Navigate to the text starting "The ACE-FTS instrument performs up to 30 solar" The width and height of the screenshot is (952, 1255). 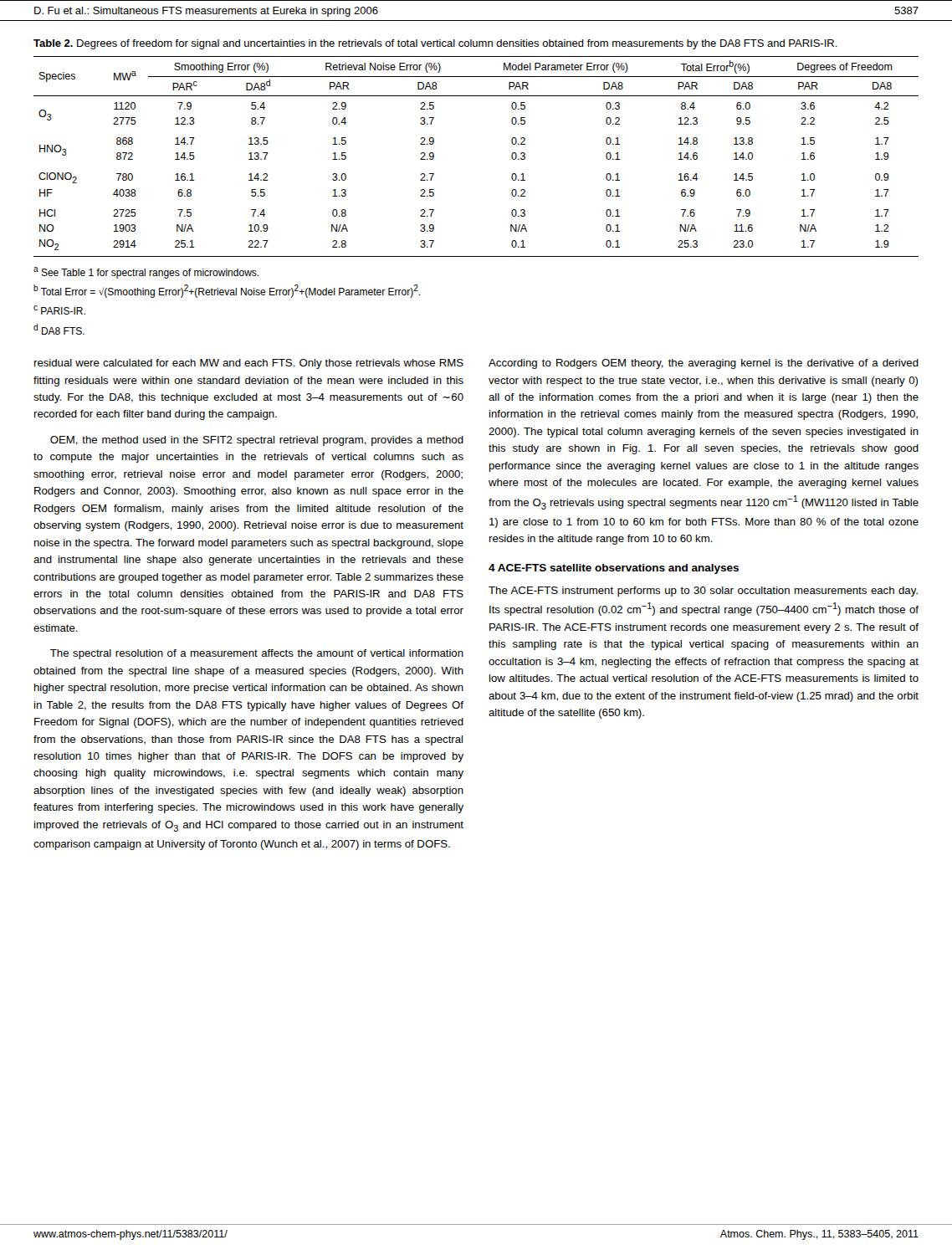pos(704,652)
